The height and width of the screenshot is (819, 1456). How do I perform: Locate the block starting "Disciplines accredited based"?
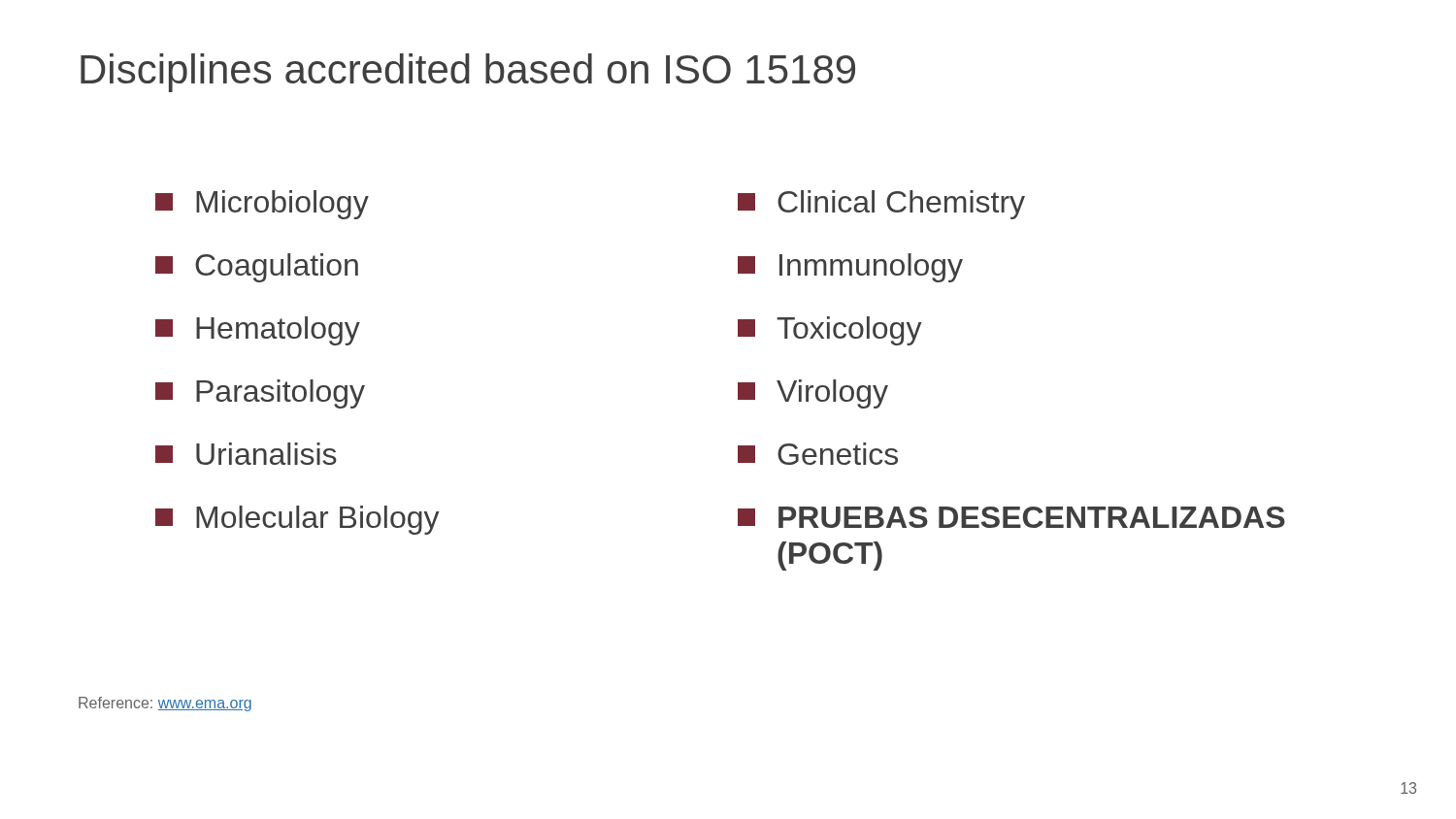click(467, 69)
